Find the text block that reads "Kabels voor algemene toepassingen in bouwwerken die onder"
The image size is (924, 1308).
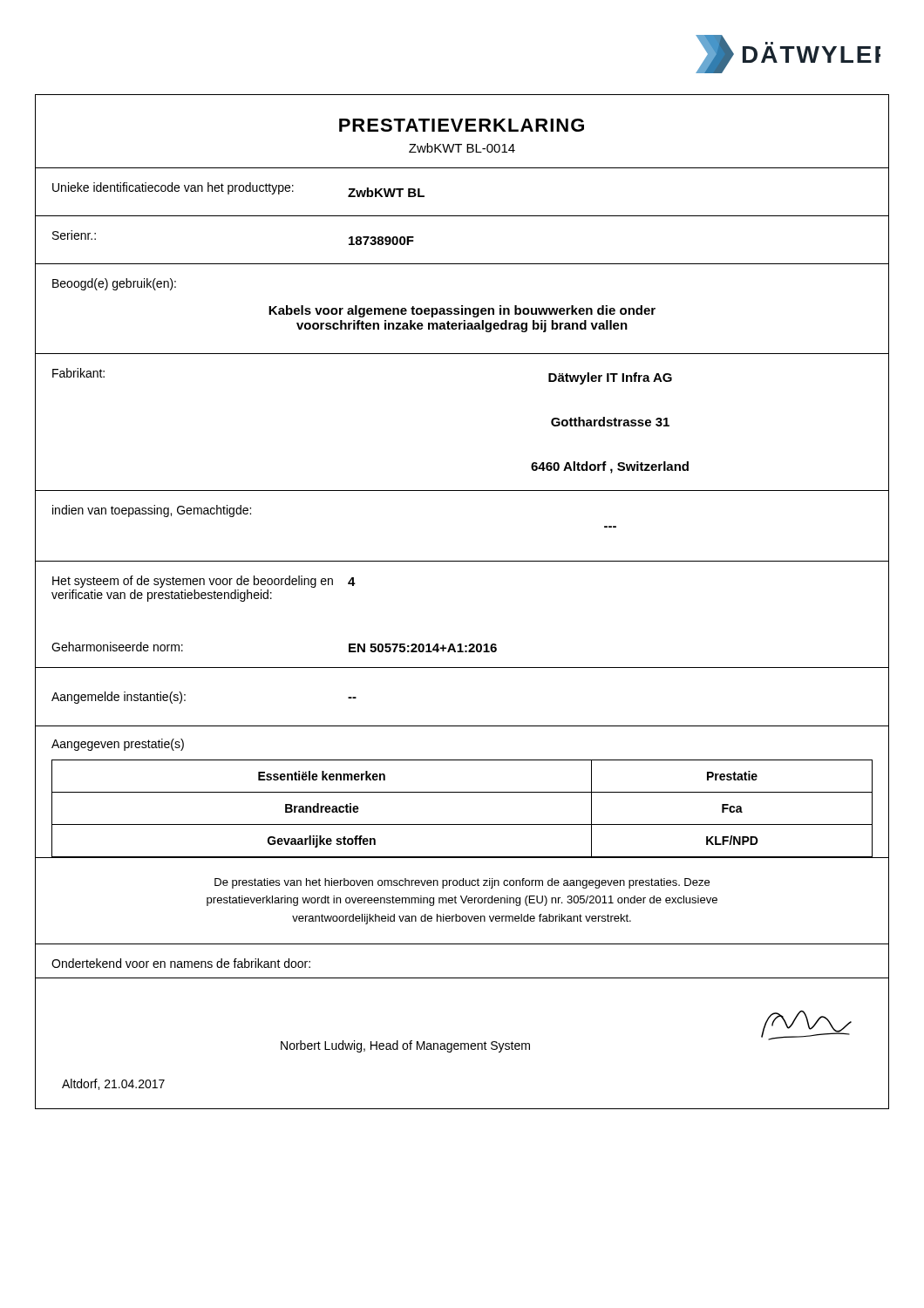(462, 317)
